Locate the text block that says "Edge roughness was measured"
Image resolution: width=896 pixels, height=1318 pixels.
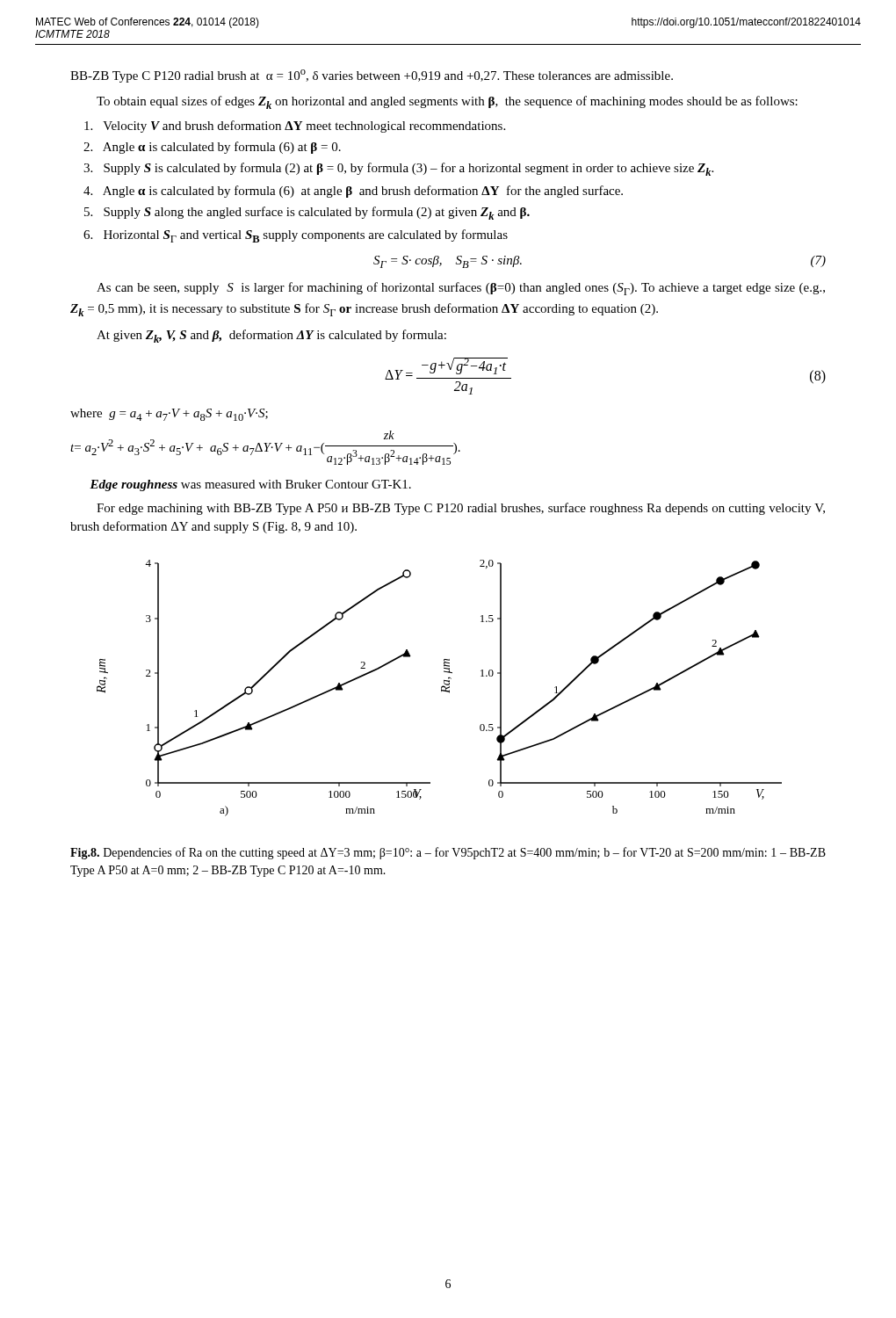coord(241,484)
